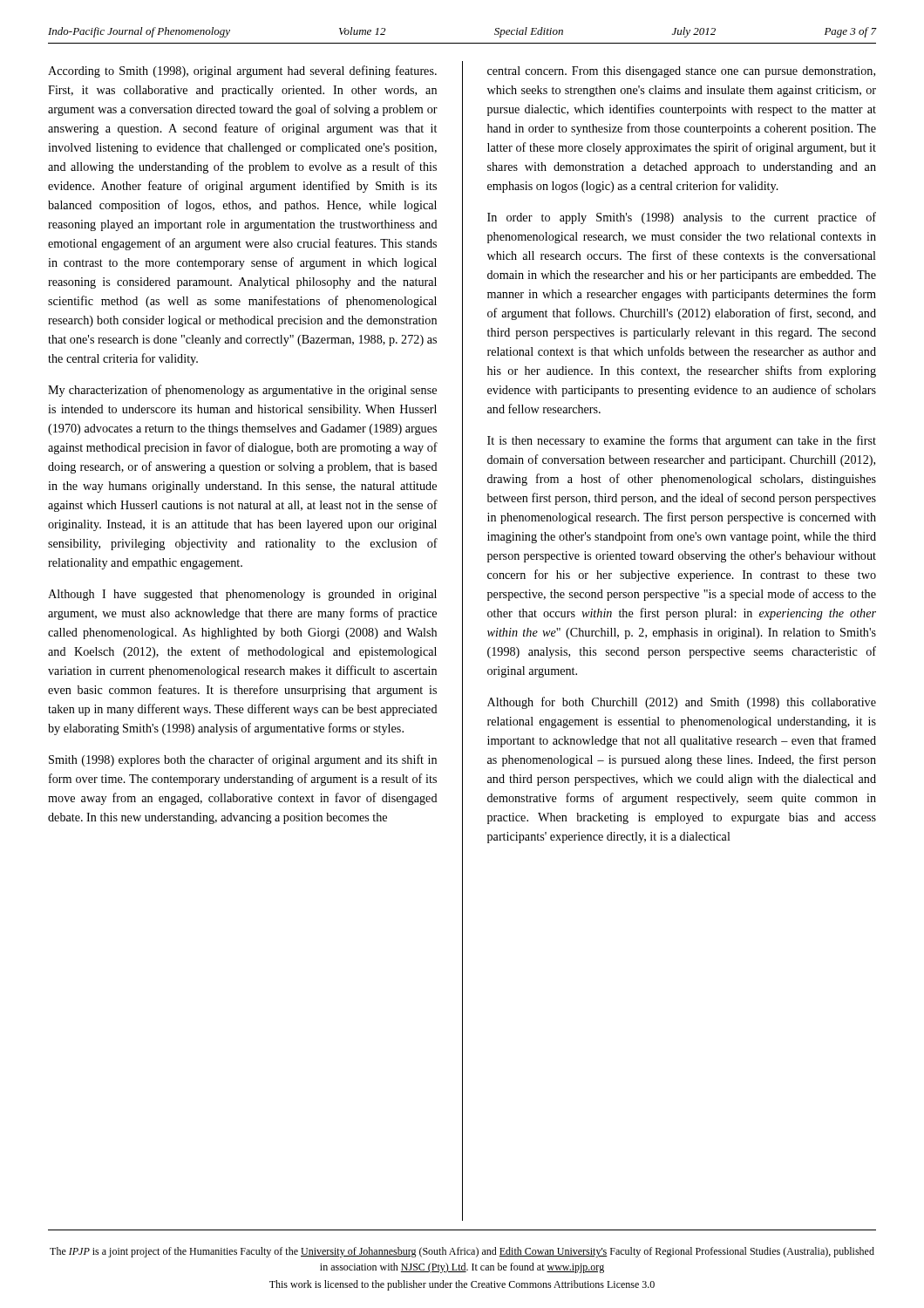This screenshot has height=1308, width=924.
Task: Locate the element starting "Although for both"
Action: coord(681,769)
